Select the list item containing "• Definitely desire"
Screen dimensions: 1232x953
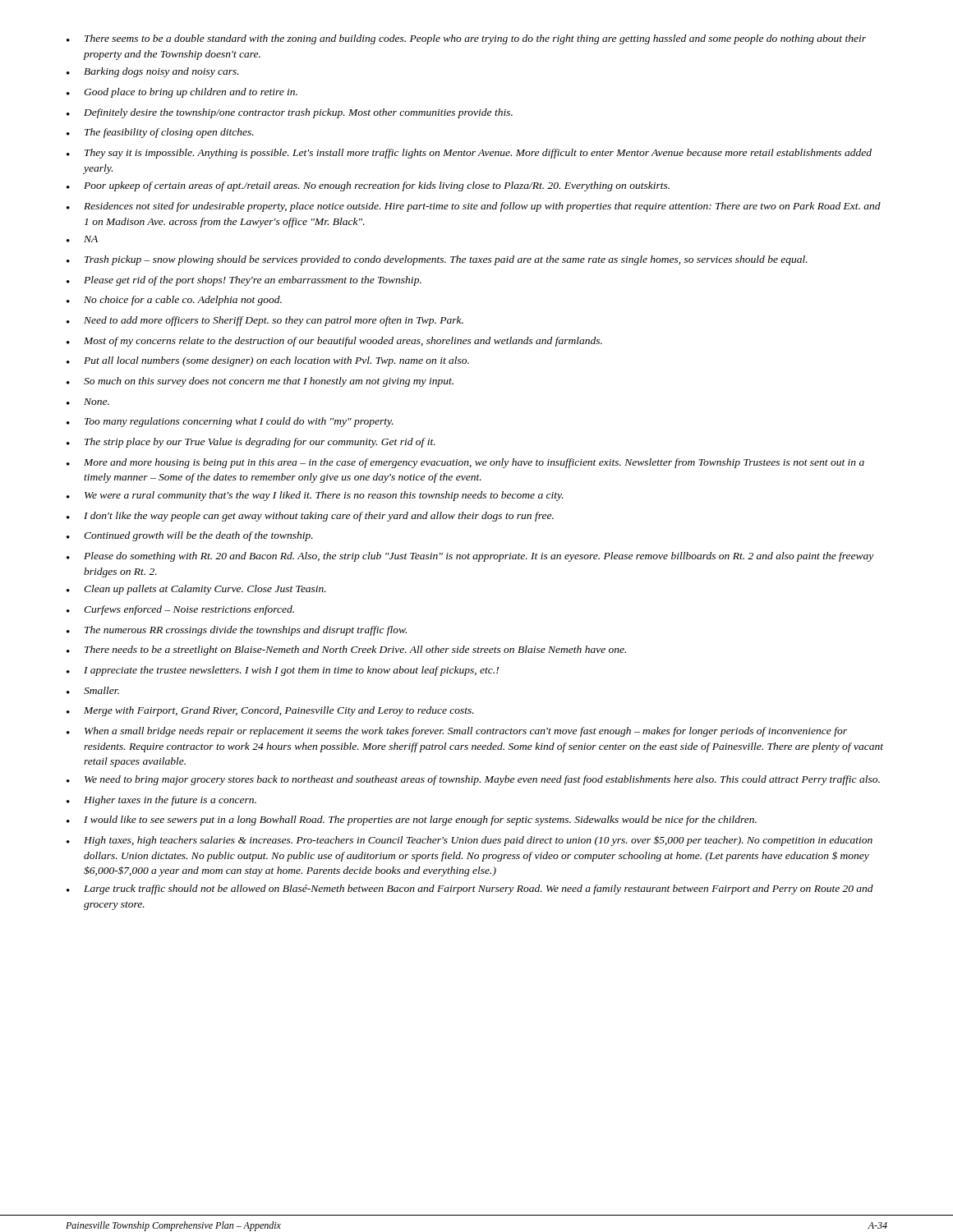(476, 114)
